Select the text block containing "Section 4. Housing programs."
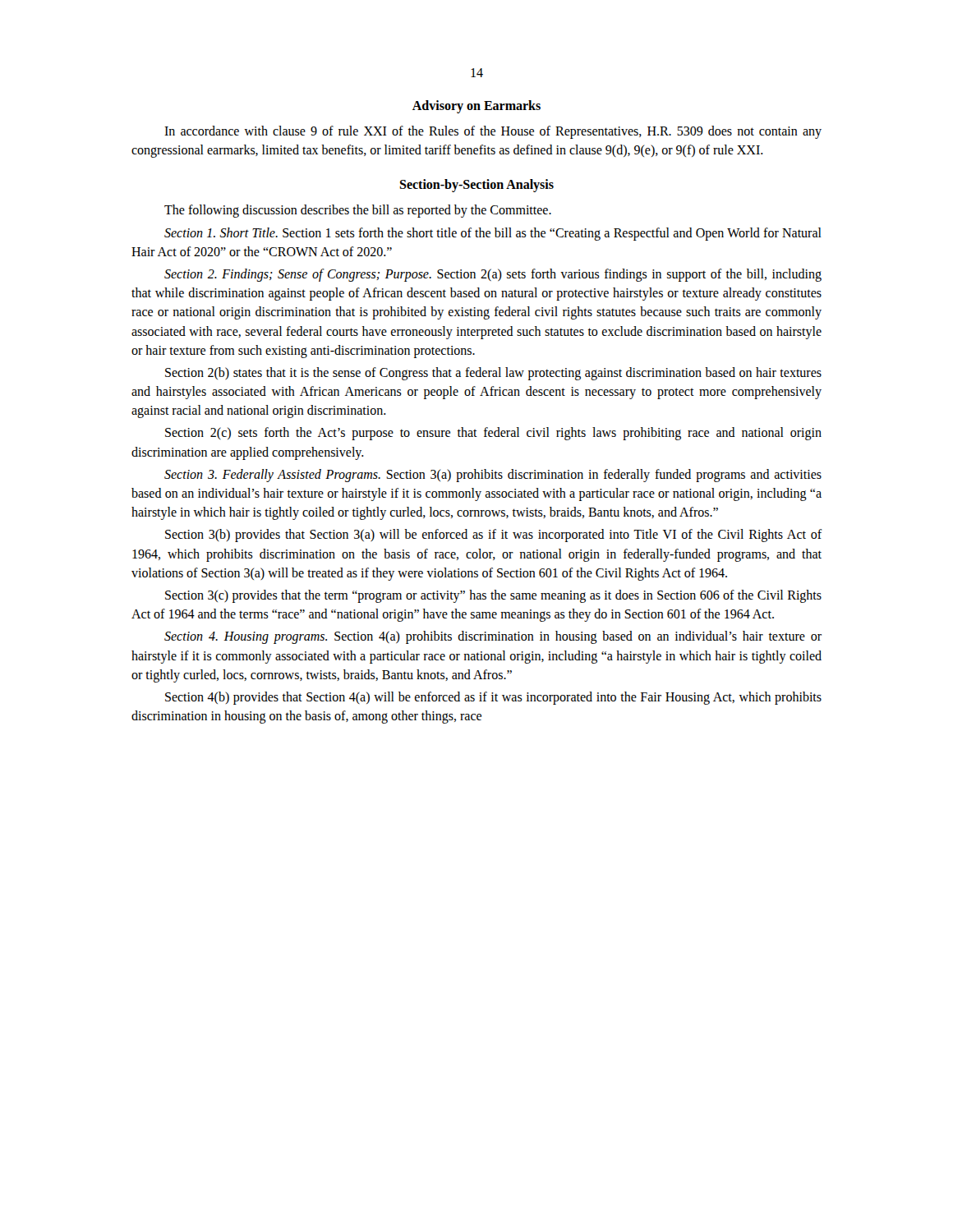Image resolution: width=953 pixels, height=1232 pixels. [x=476, y=655]
